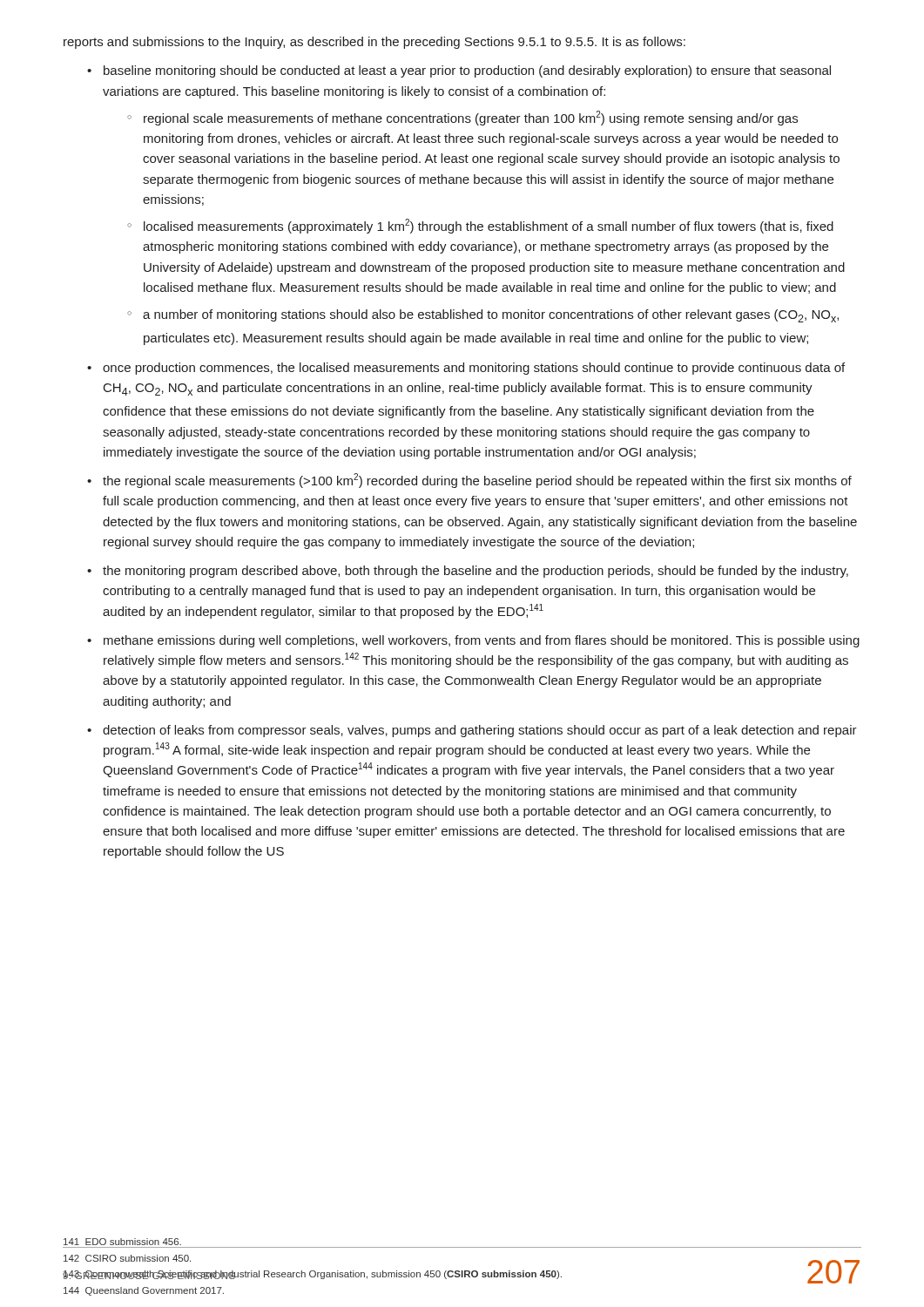The image size is (924, 1307).
Task: Locate the list item that says "a number of monitoring stations"
Action: point(491,326)
